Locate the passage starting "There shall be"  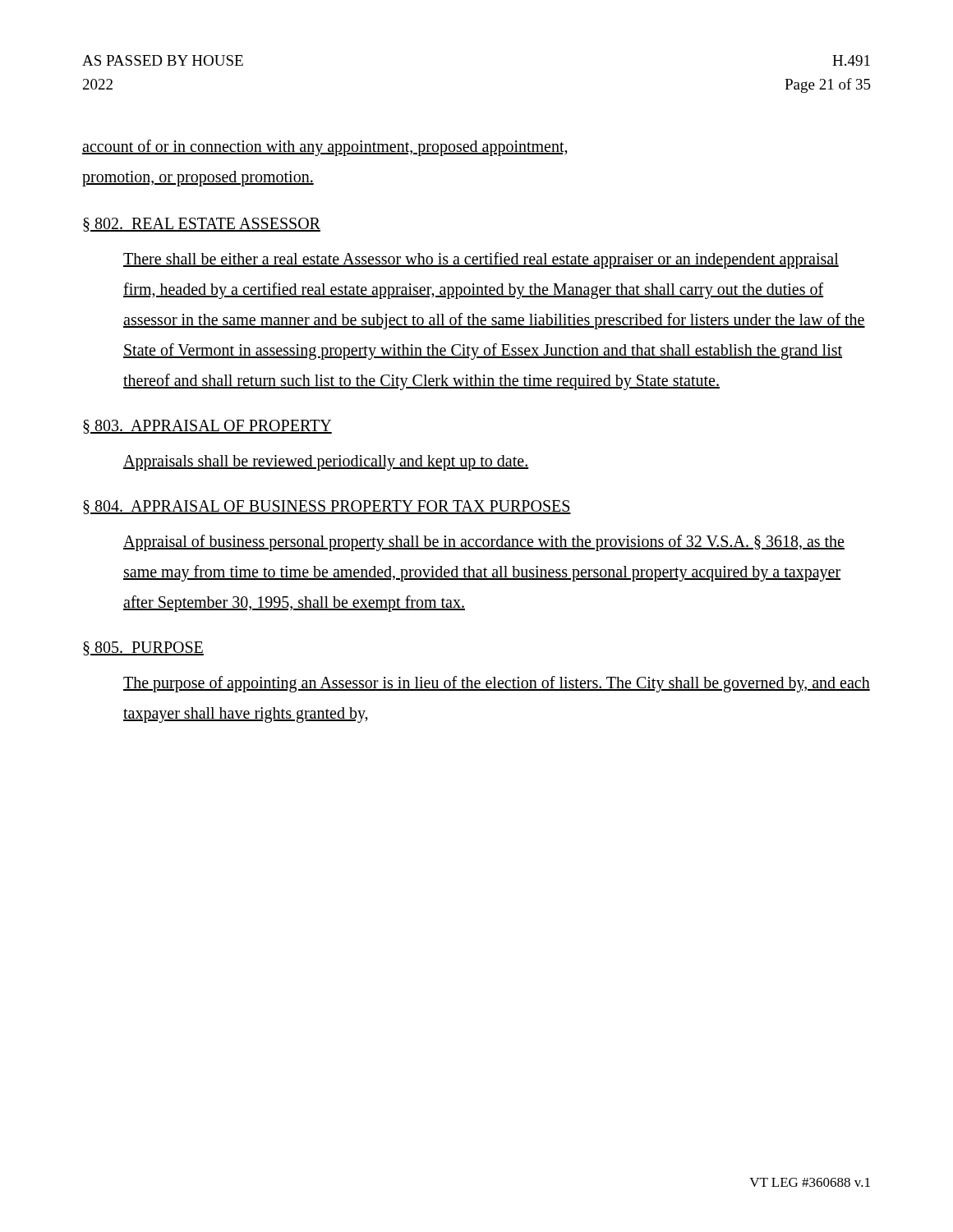coord(494,320)
